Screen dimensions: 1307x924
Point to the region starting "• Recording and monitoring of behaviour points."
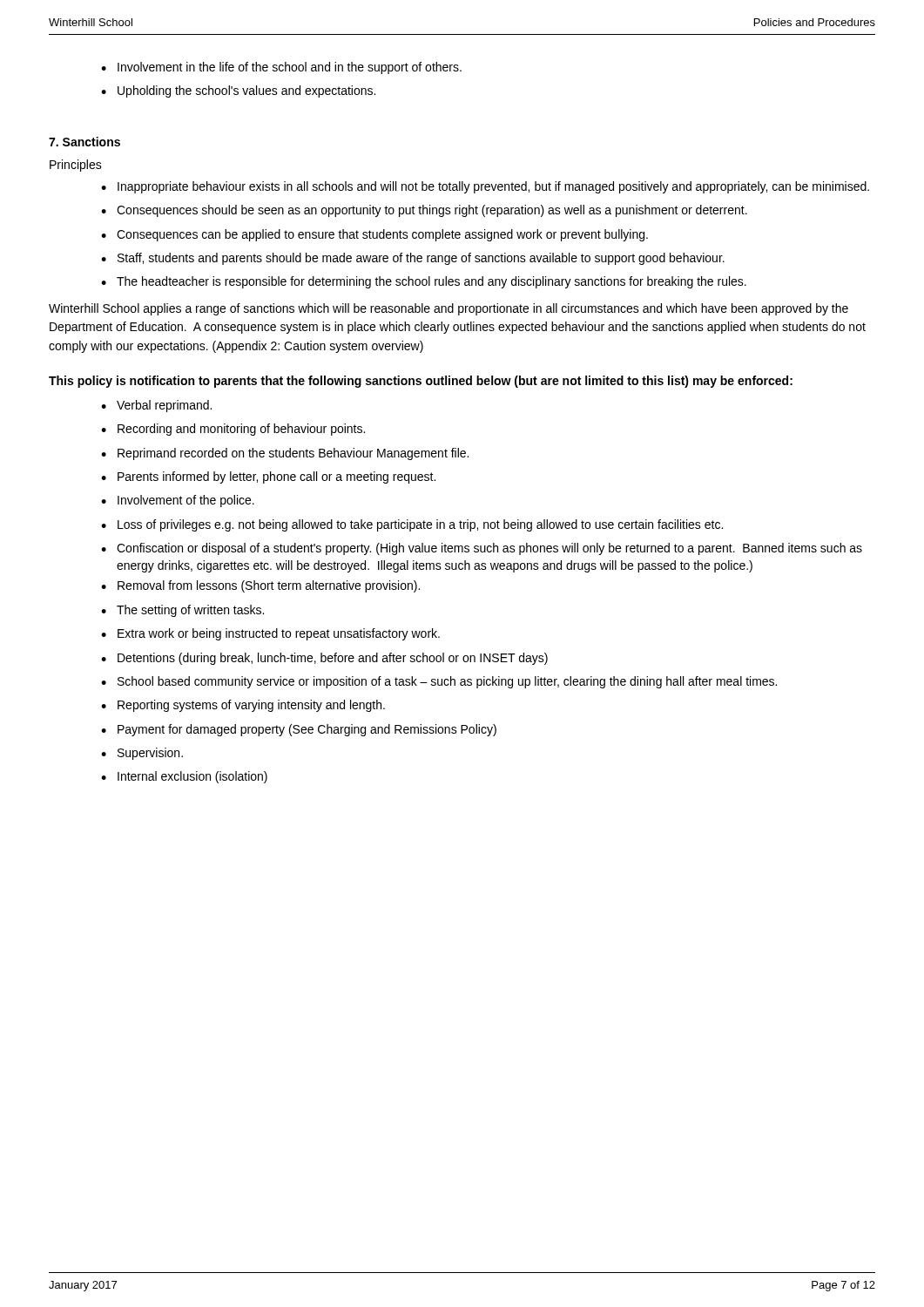(x=234, y=431)
